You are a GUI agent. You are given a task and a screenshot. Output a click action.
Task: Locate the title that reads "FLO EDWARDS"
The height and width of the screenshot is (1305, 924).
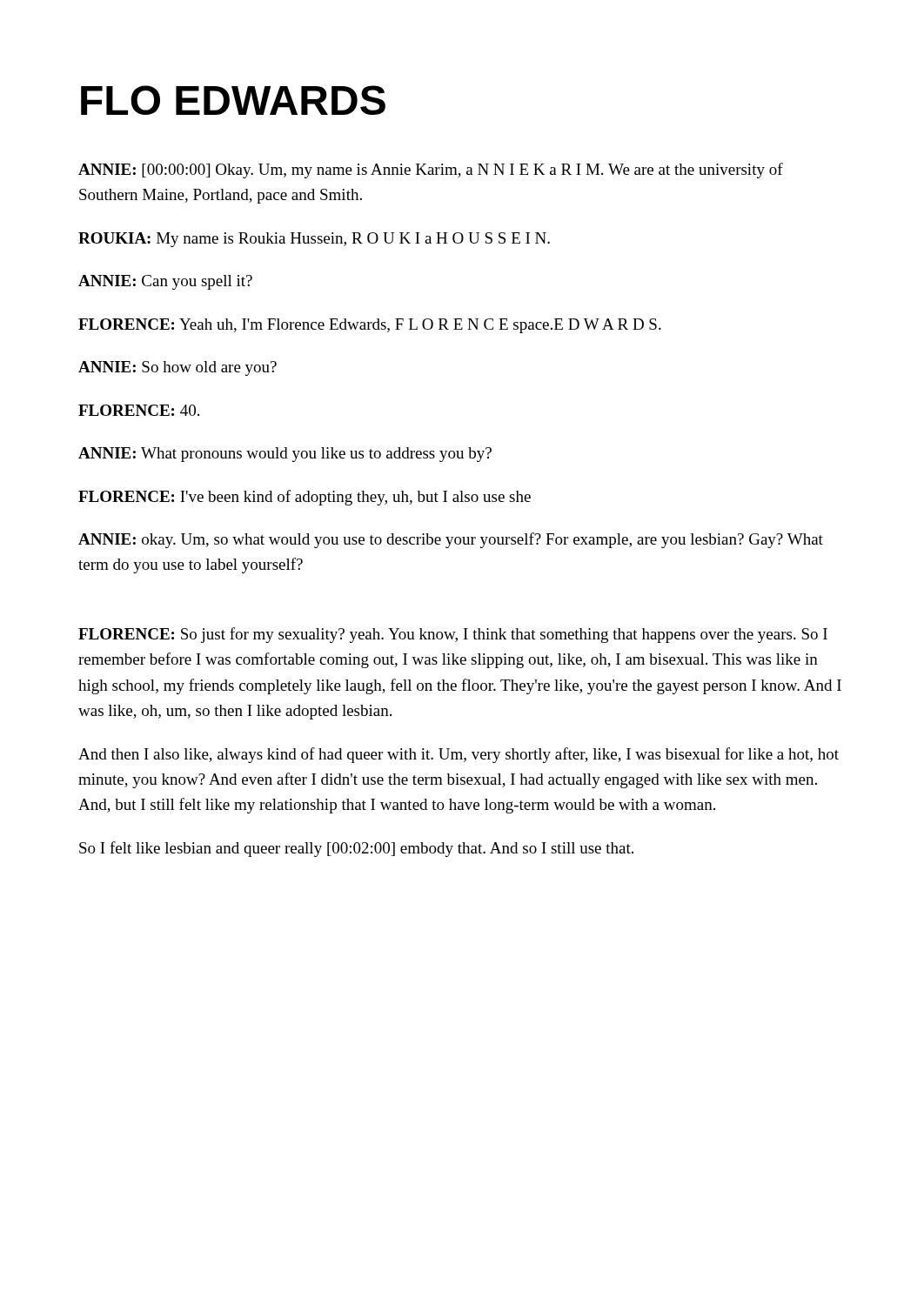tap(233, 100)
